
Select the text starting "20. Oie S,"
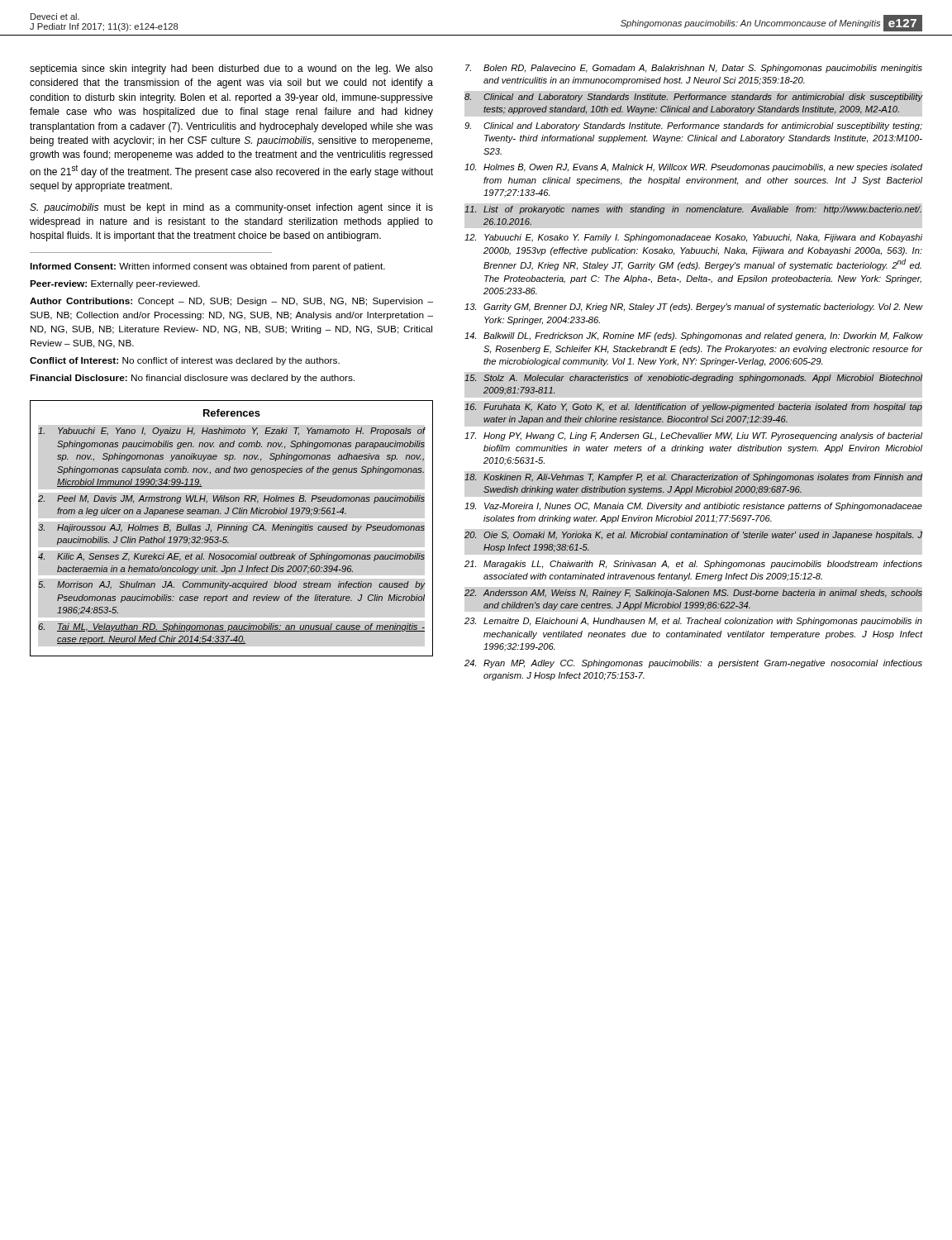(x=693, y=542)
